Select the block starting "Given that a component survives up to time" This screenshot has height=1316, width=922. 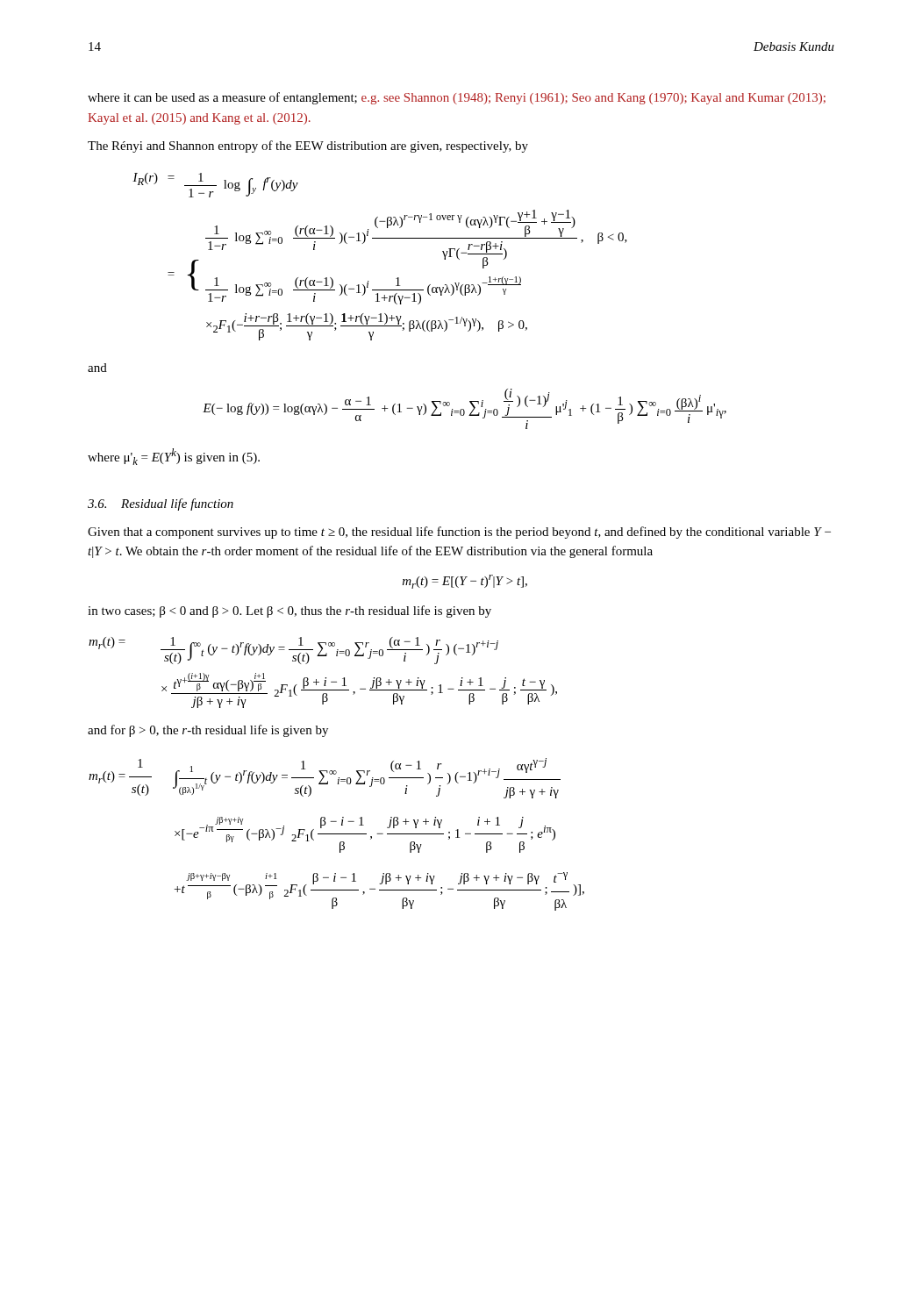[465, 542]
